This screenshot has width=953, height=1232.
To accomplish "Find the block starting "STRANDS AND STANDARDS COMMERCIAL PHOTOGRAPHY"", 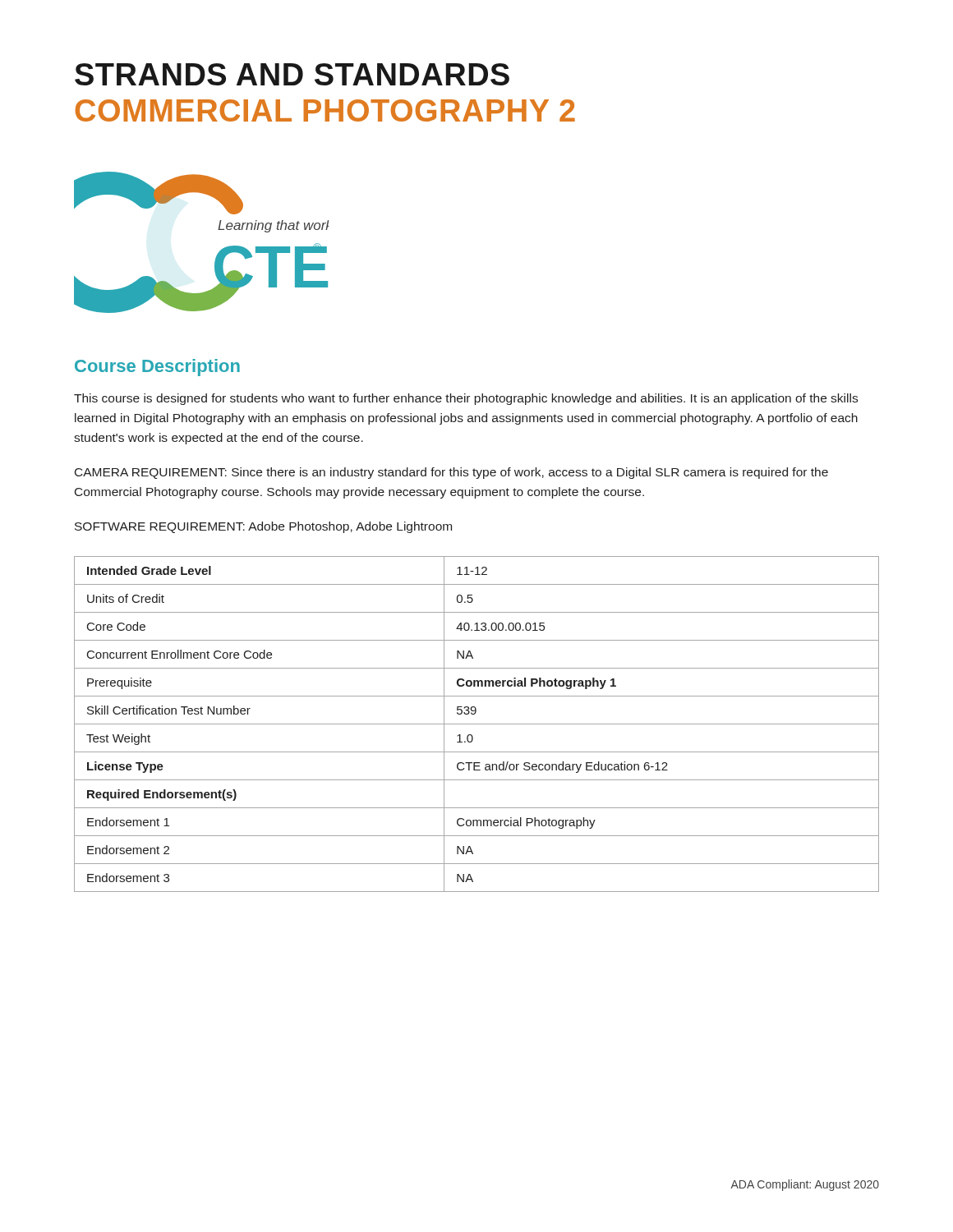I will 476,93.
